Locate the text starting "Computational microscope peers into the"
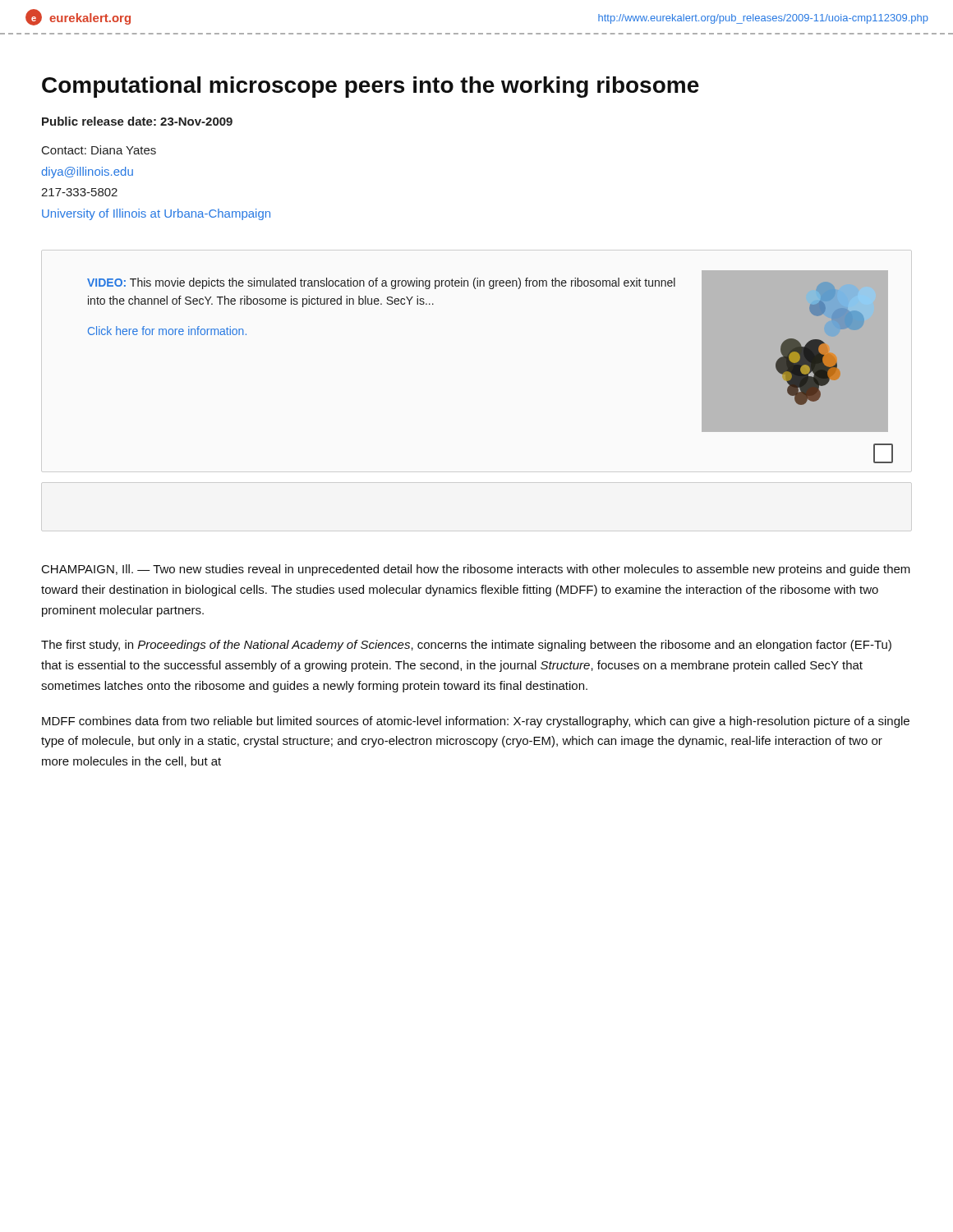 click(476, 85)
